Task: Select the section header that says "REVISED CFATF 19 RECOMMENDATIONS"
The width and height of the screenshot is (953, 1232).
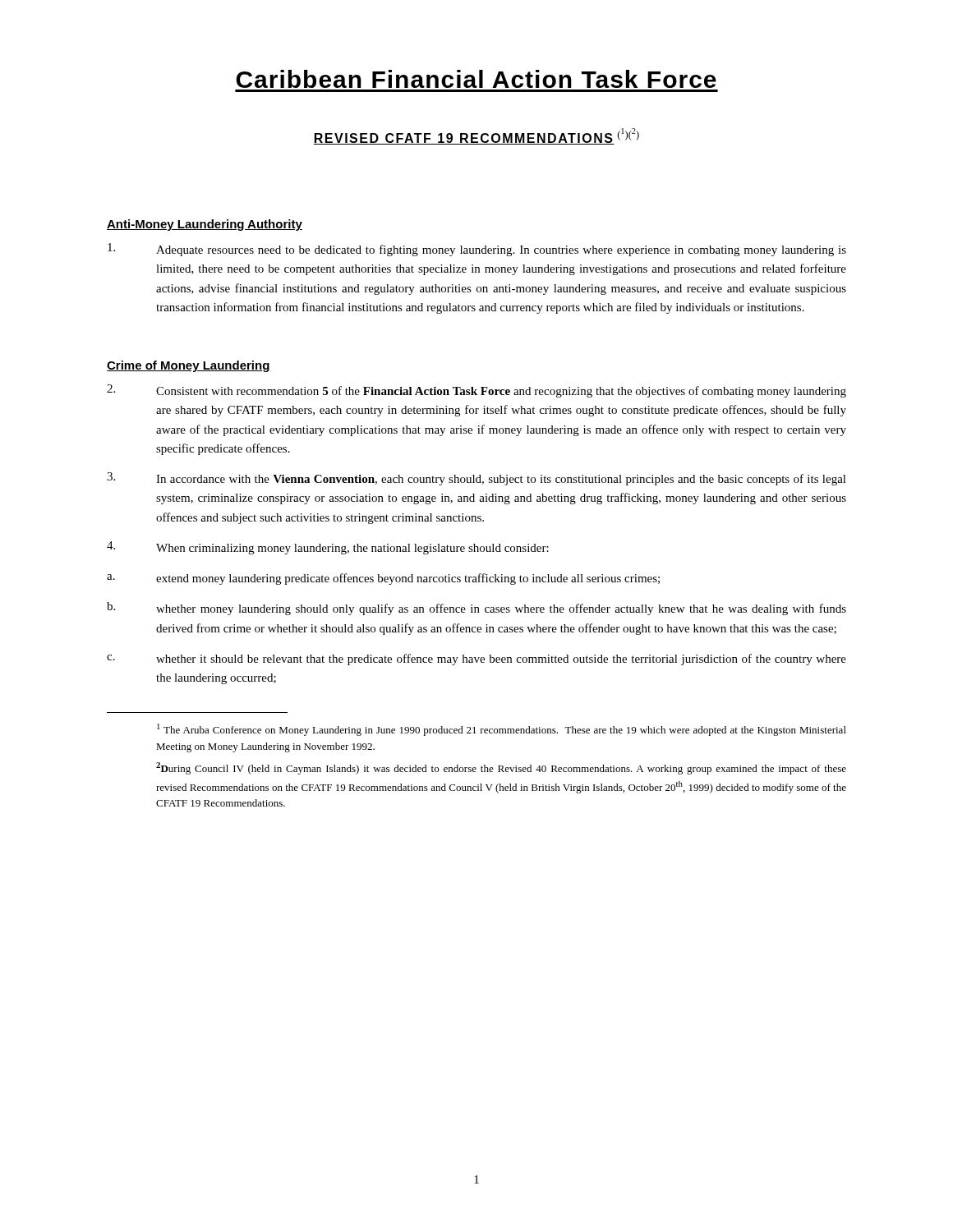Action: pos(476,136)
